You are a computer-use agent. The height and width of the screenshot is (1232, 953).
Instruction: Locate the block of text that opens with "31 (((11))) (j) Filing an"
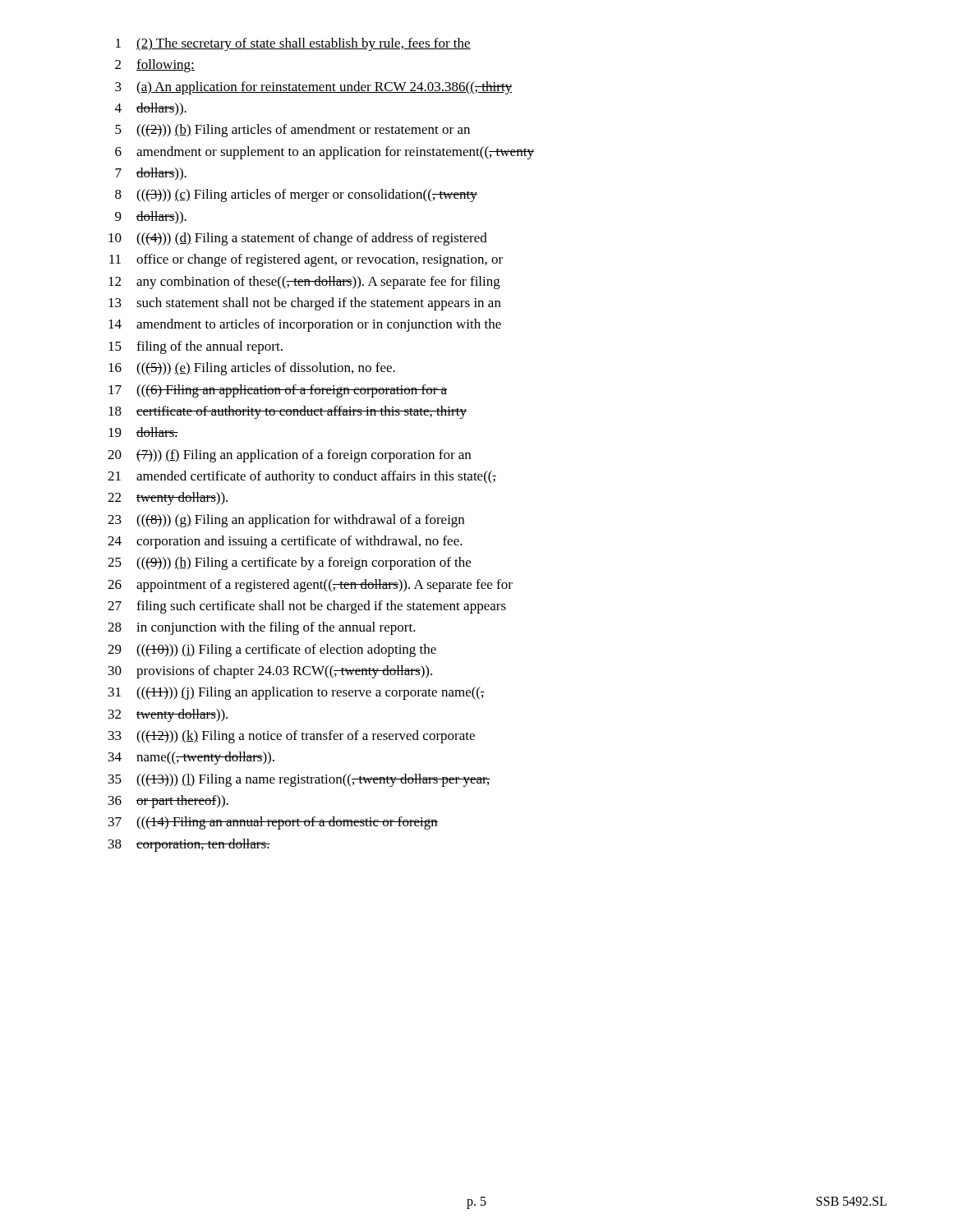tap(485, 693)
